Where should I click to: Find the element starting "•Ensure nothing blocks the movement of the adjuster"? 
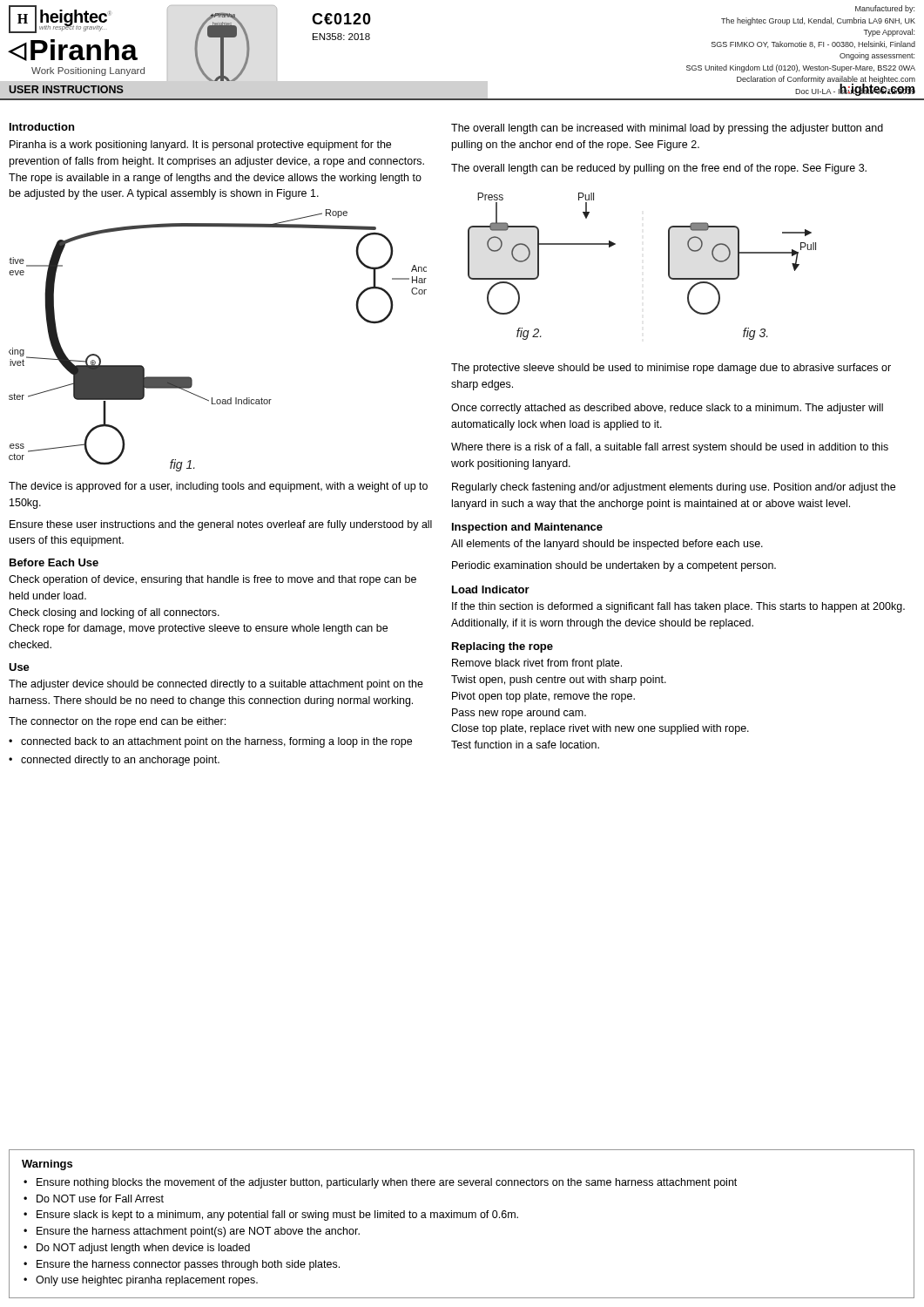click(380, 1183)
